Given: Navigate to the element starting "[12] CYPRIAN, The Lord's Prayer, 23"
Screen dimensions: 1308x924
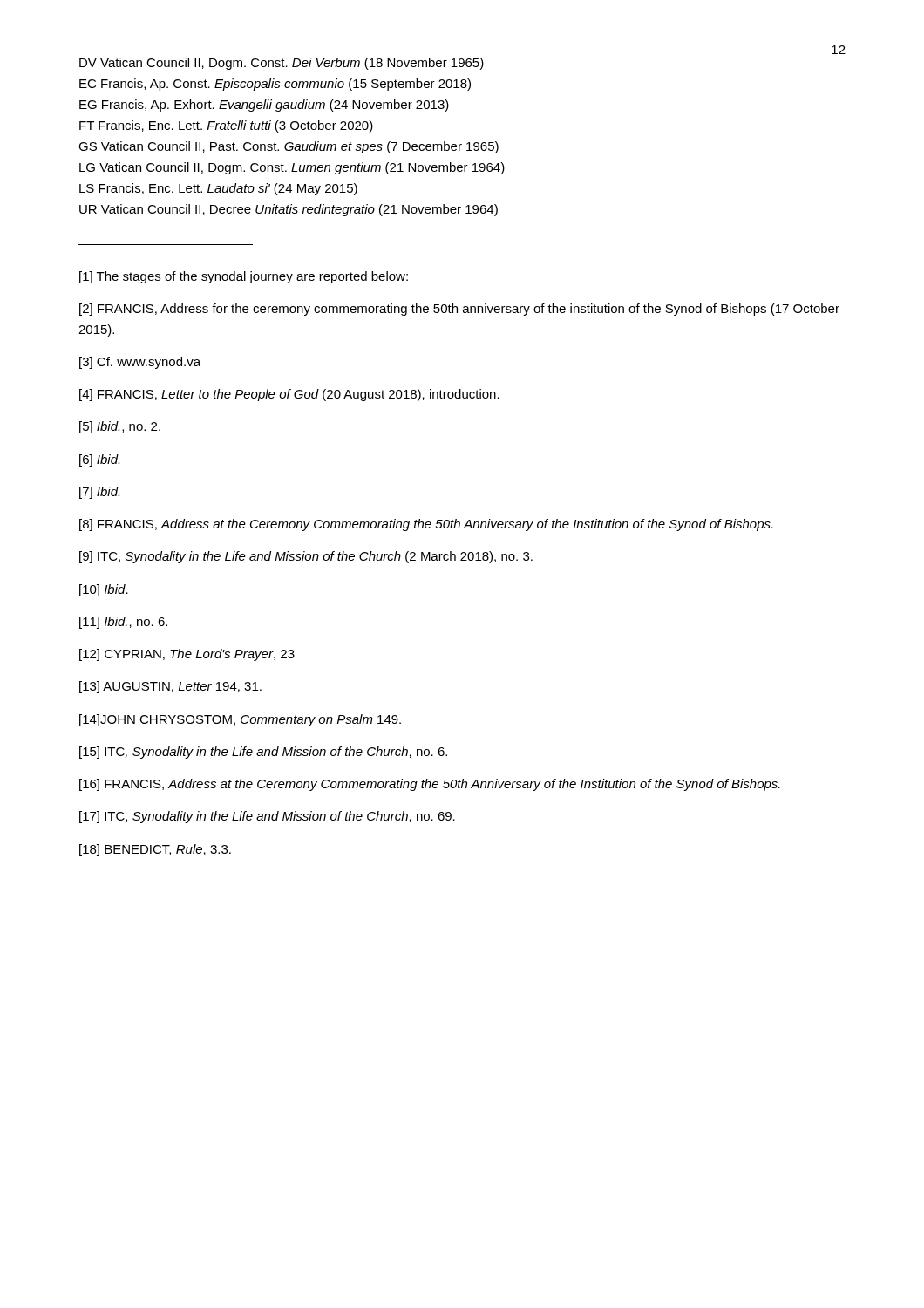Looking at the screenshot, I should (187, 655).
